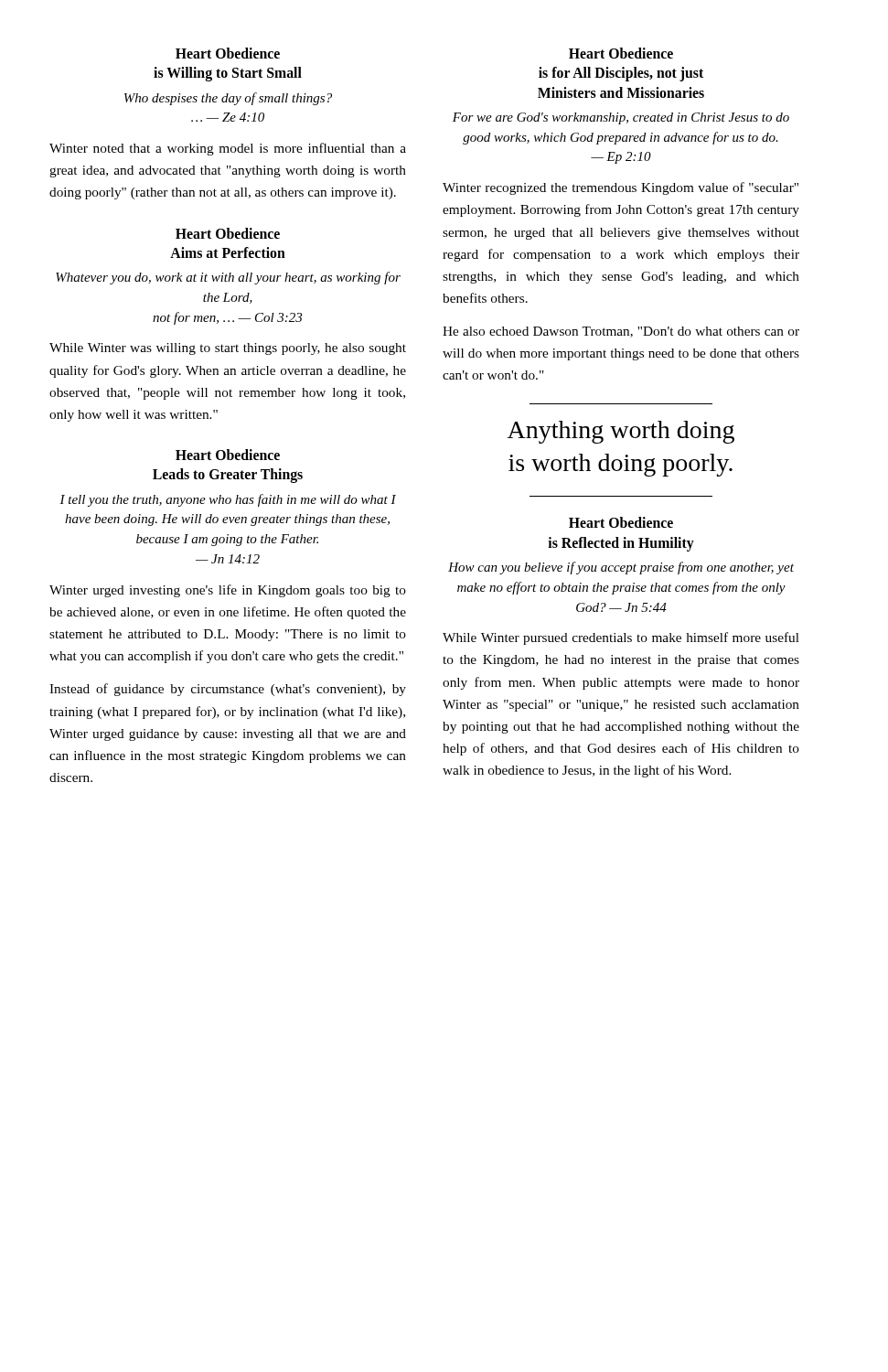Locate the text block containing "Anything worth doingis worth"
This screenshot has width=888, height=1372.
621,446
